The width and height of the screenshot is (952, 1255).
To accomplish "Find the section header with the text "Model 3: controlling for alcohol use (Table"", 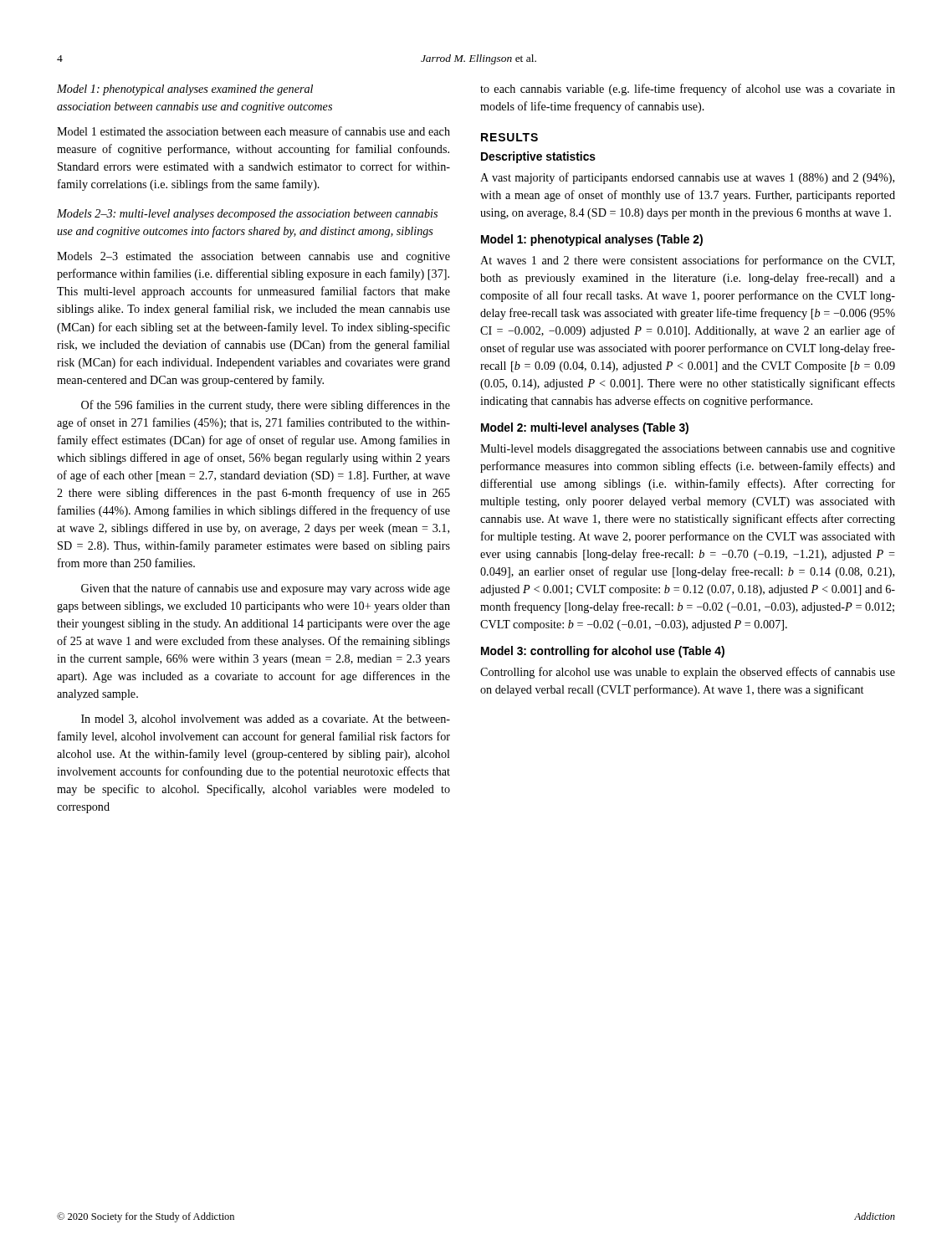I will point(603,652).
